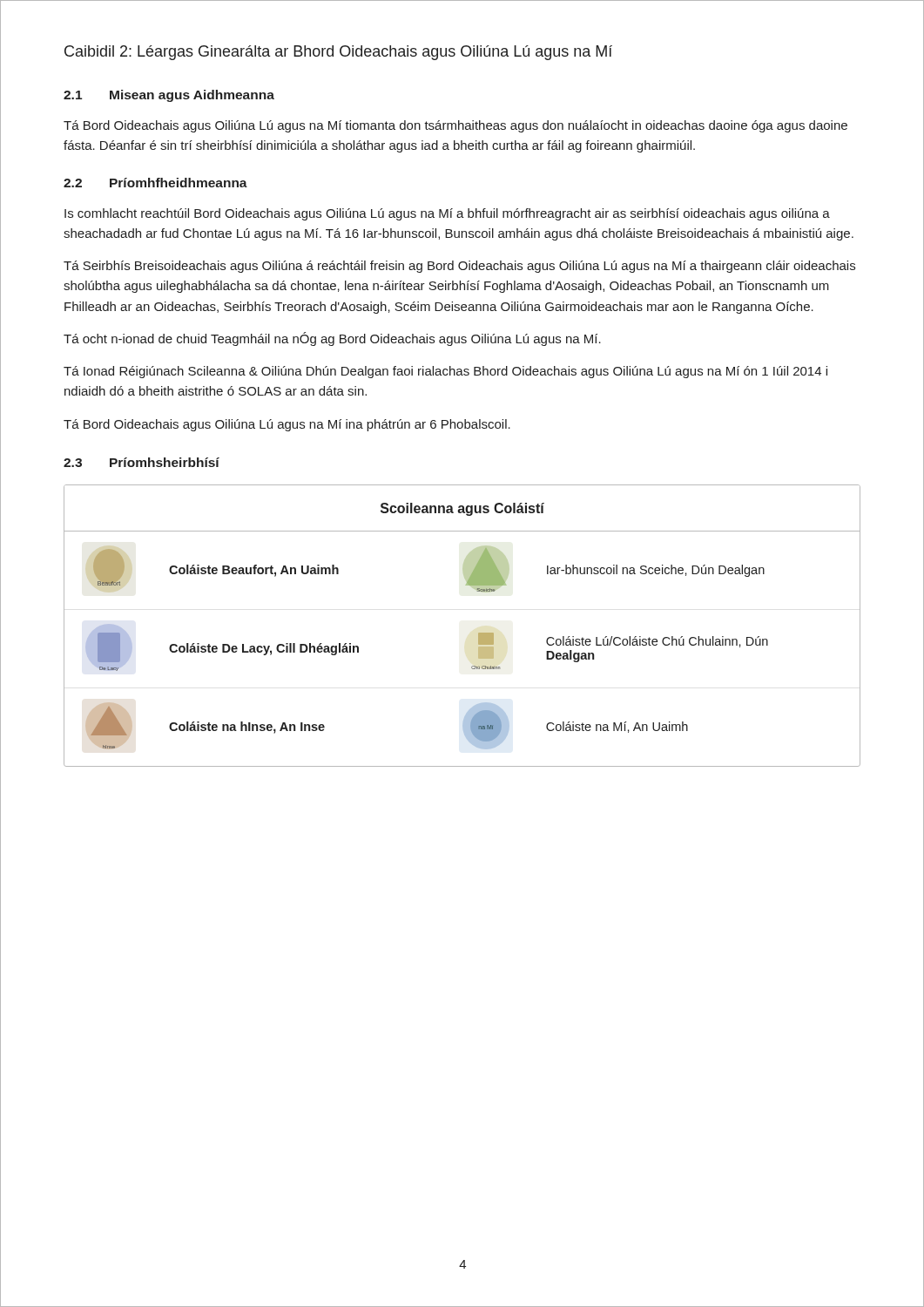Locate the block of text that opens with "Tá Seirbhís Breisoideachais agus Oiliúna á"
The width and height of the screenshot is (924, 1307).
coord(460,286)
